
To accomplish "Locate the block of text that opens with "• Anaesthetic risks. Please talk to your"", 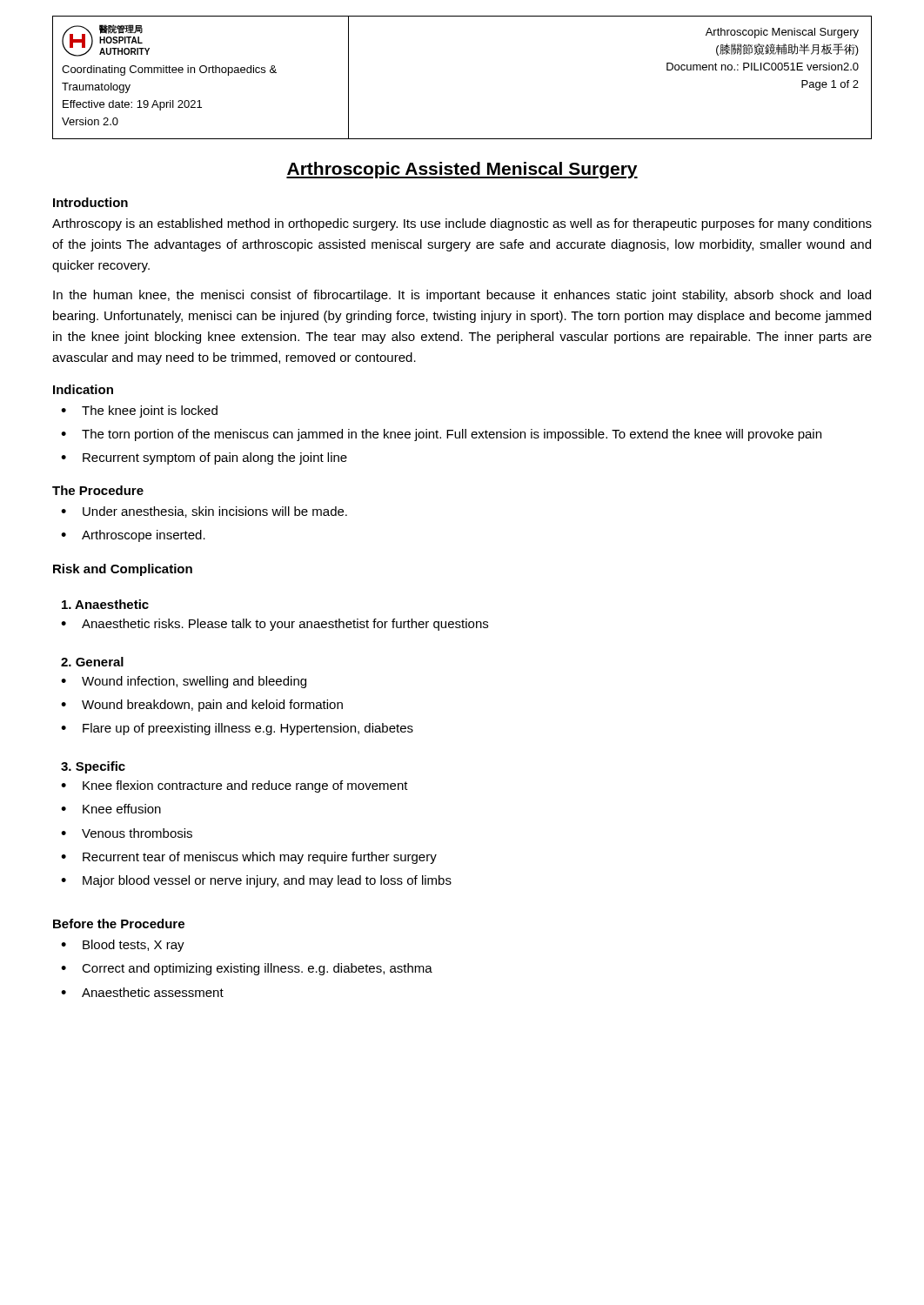I will 466,624.
